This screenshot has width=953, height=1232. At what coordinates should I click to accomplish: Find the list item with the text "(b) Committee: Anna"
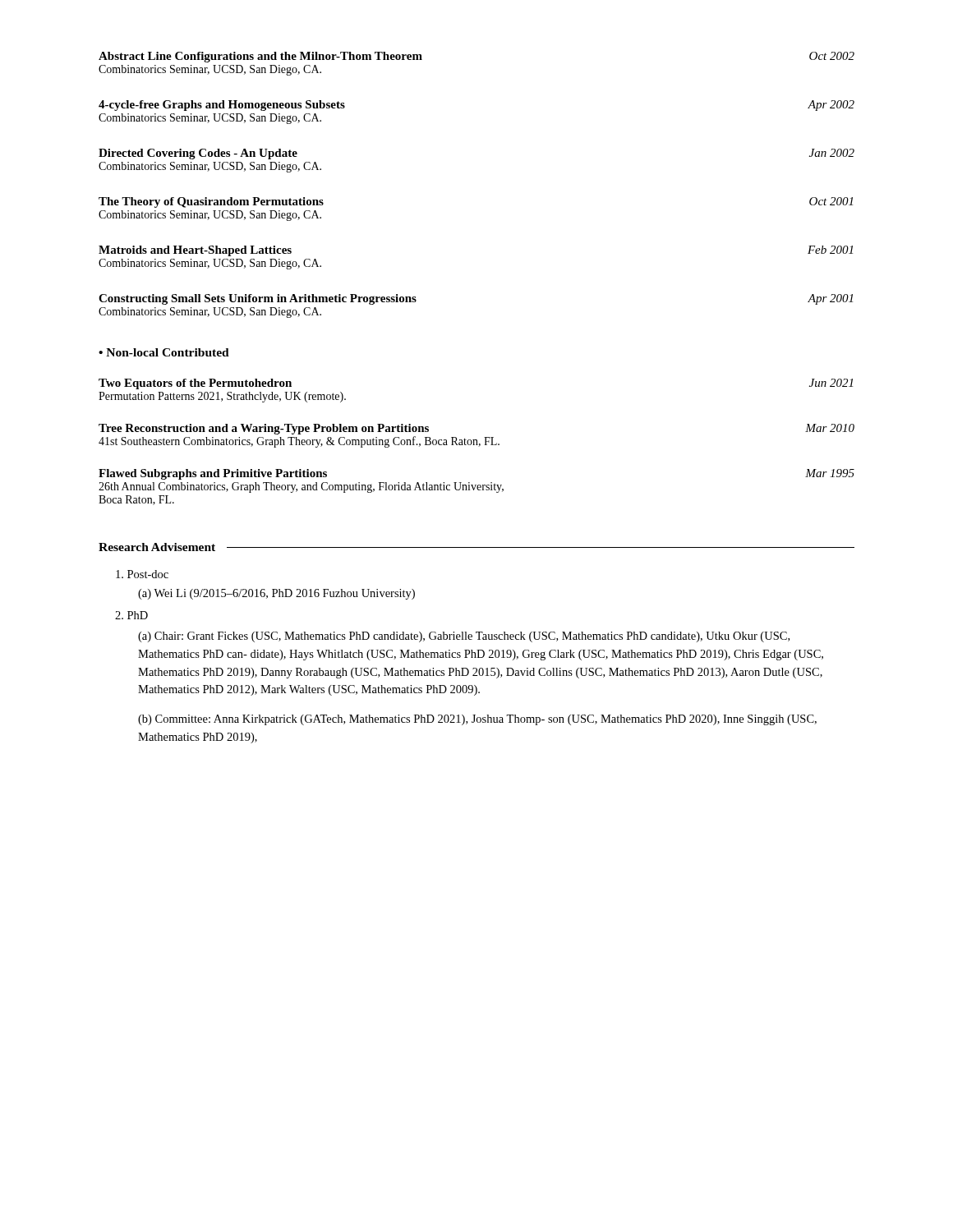(478, 728)
